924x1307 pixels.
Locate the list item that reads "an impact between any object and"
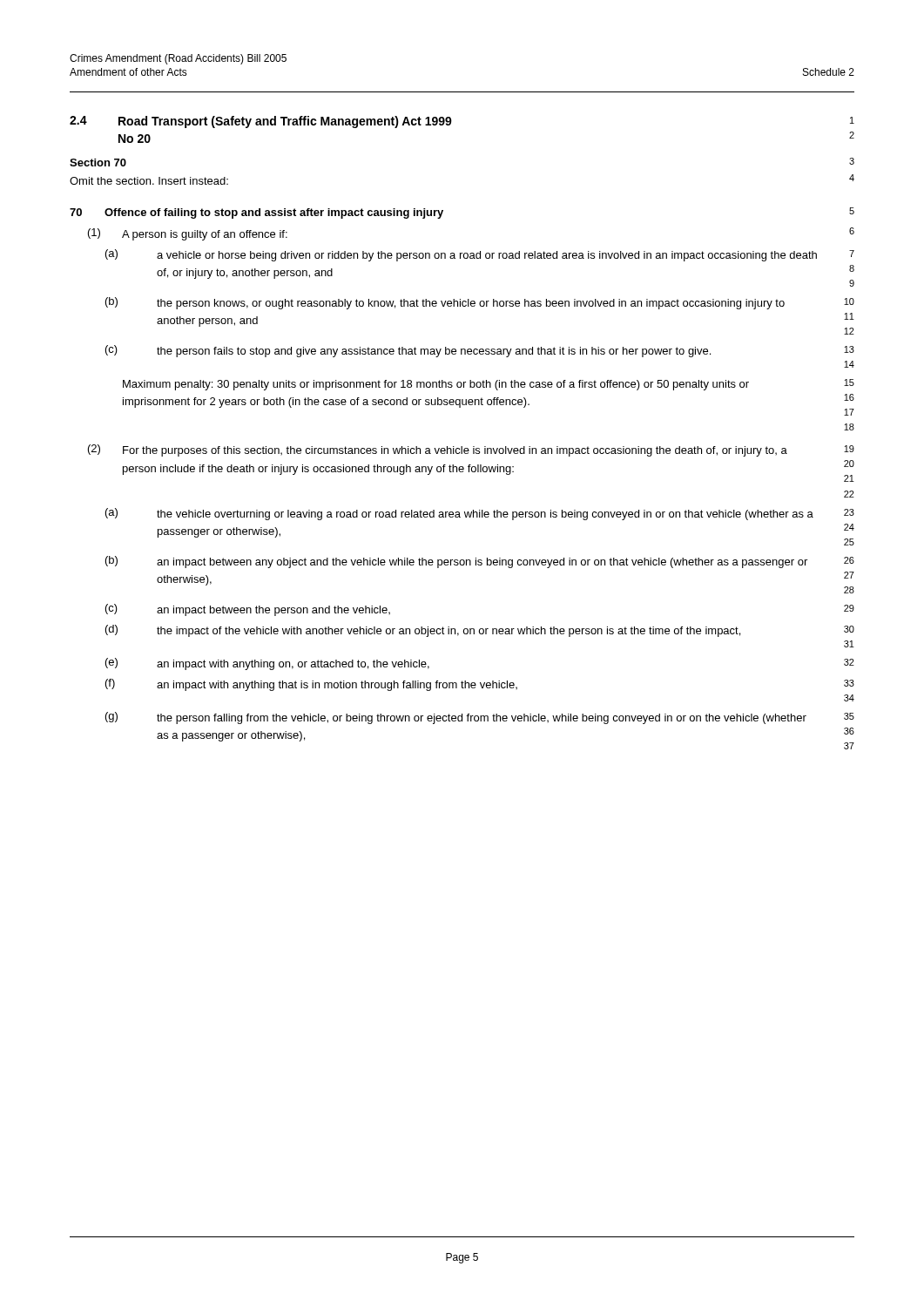pos(482,570)
